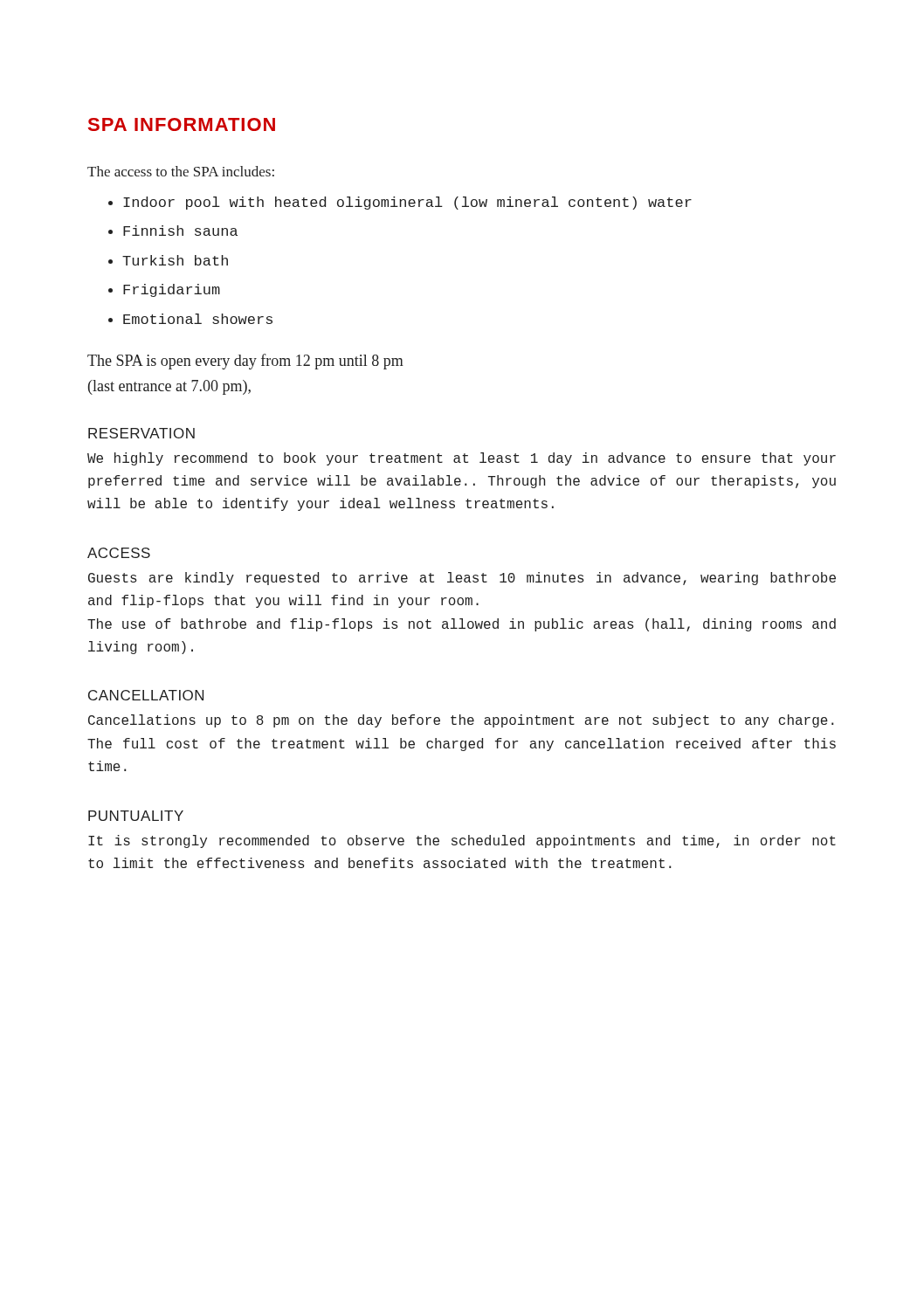This screenshot has width=924, height=1310.
Task: Select the text block containing "Guests are kindly requested to arrive at"
Action: click(x=462, y=614)
